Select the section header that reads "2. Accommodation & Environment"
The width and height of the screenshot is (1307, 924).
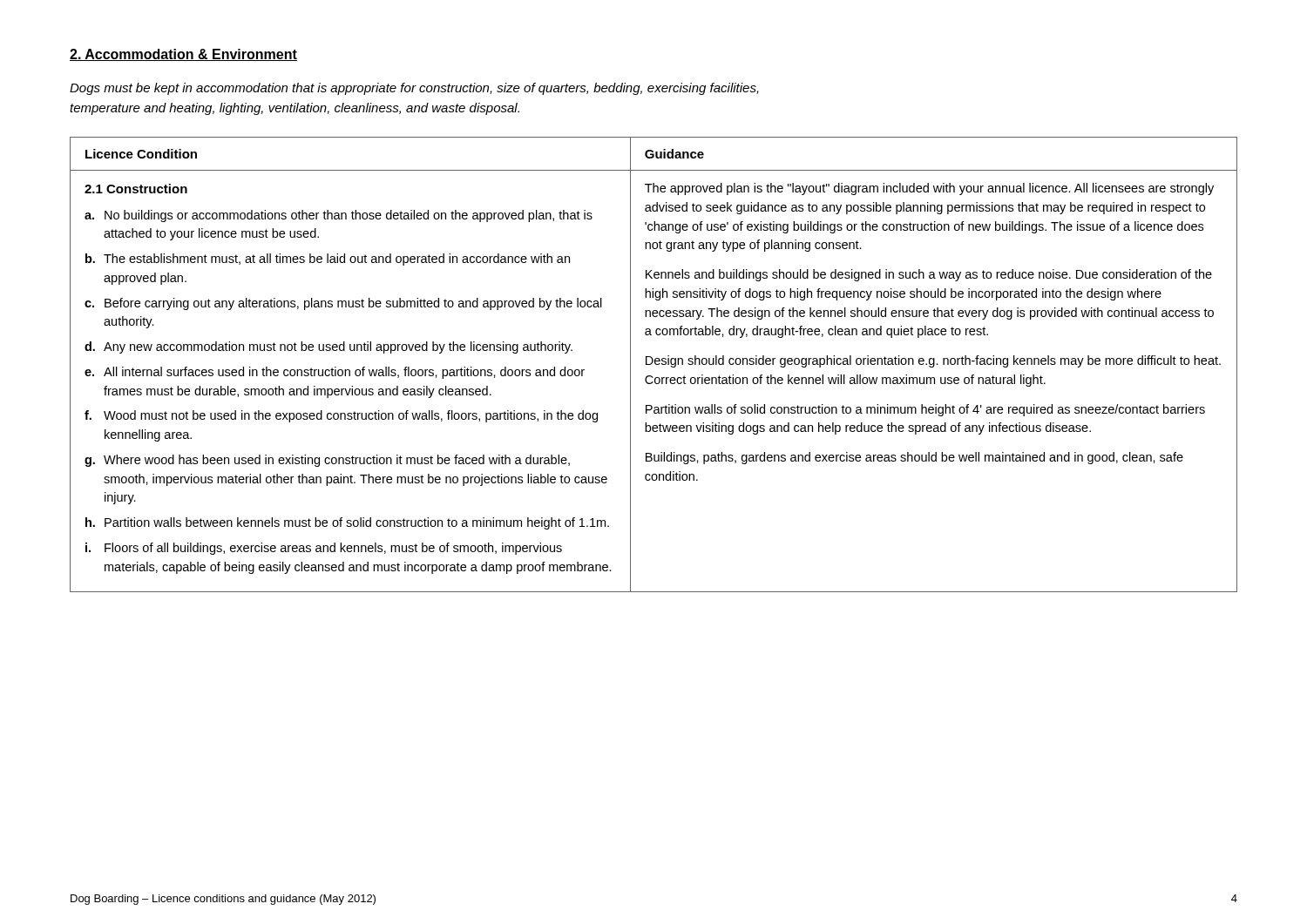pyautogui.click(x=183, y=54)
